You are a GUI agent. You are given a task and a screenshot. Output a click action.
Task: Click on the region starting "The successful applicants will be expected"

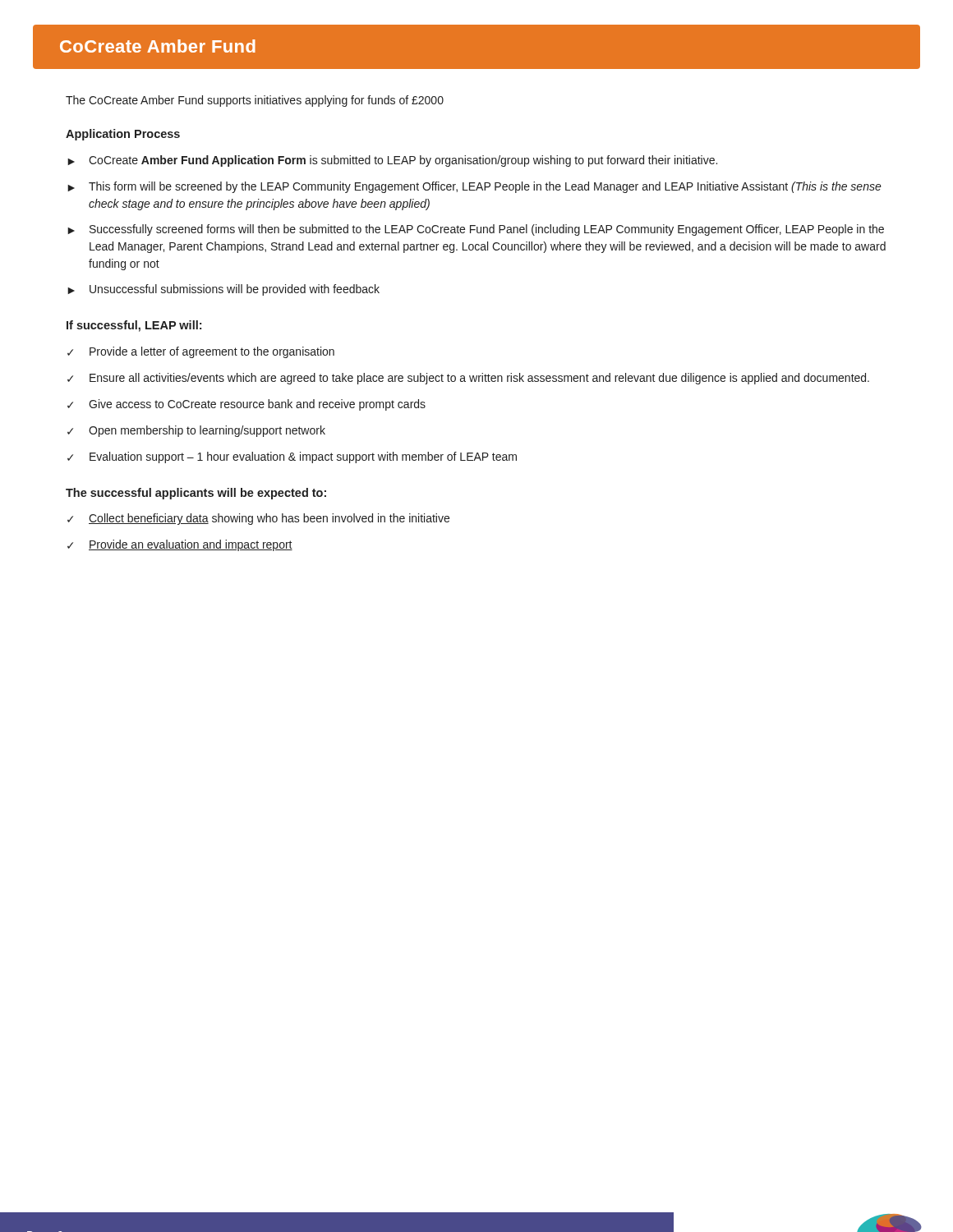(197, 492)
